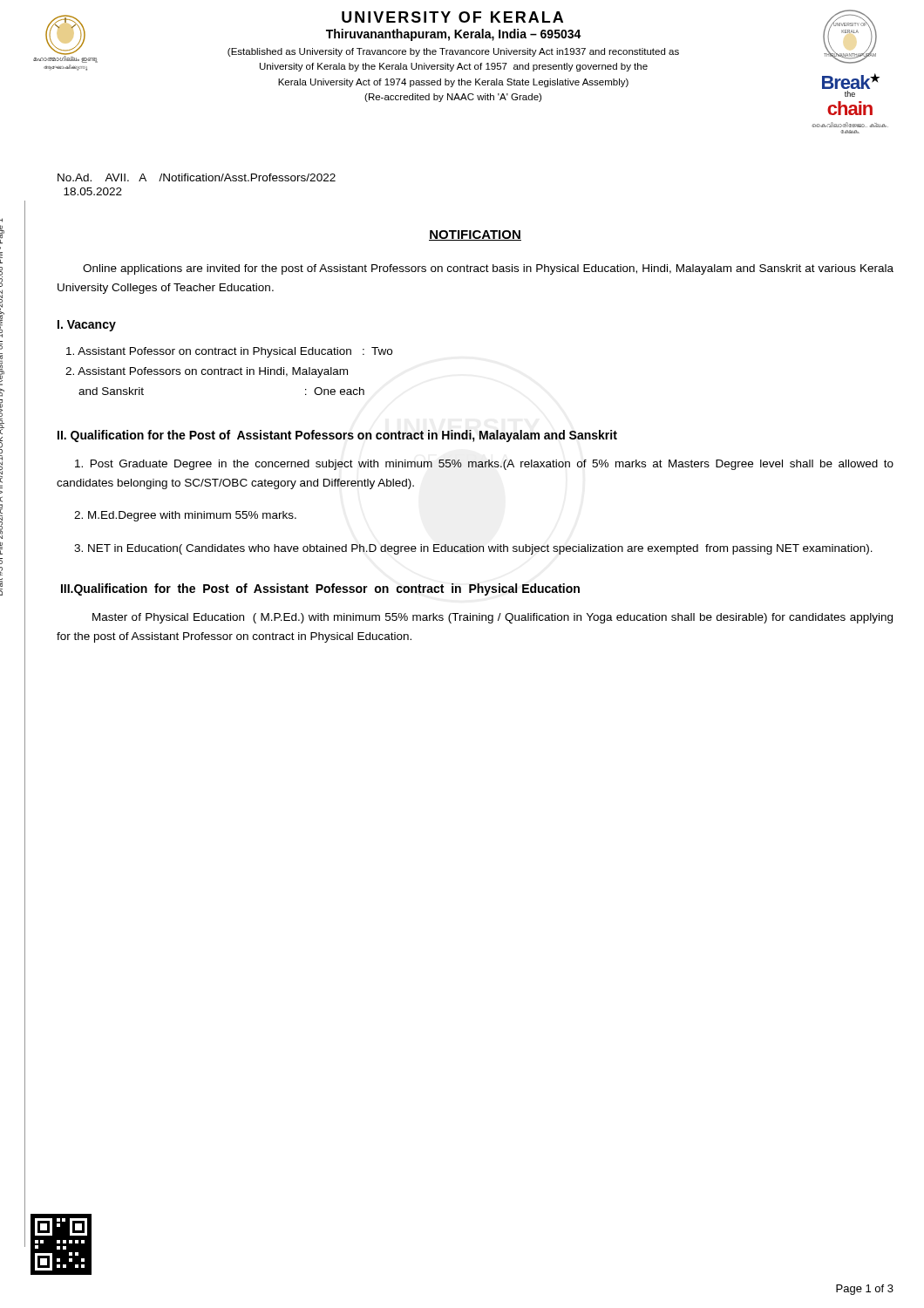Find the passage starting "III.Qualification for the Post"
This screenshot has width=924, height=1308.
(319, 589)
